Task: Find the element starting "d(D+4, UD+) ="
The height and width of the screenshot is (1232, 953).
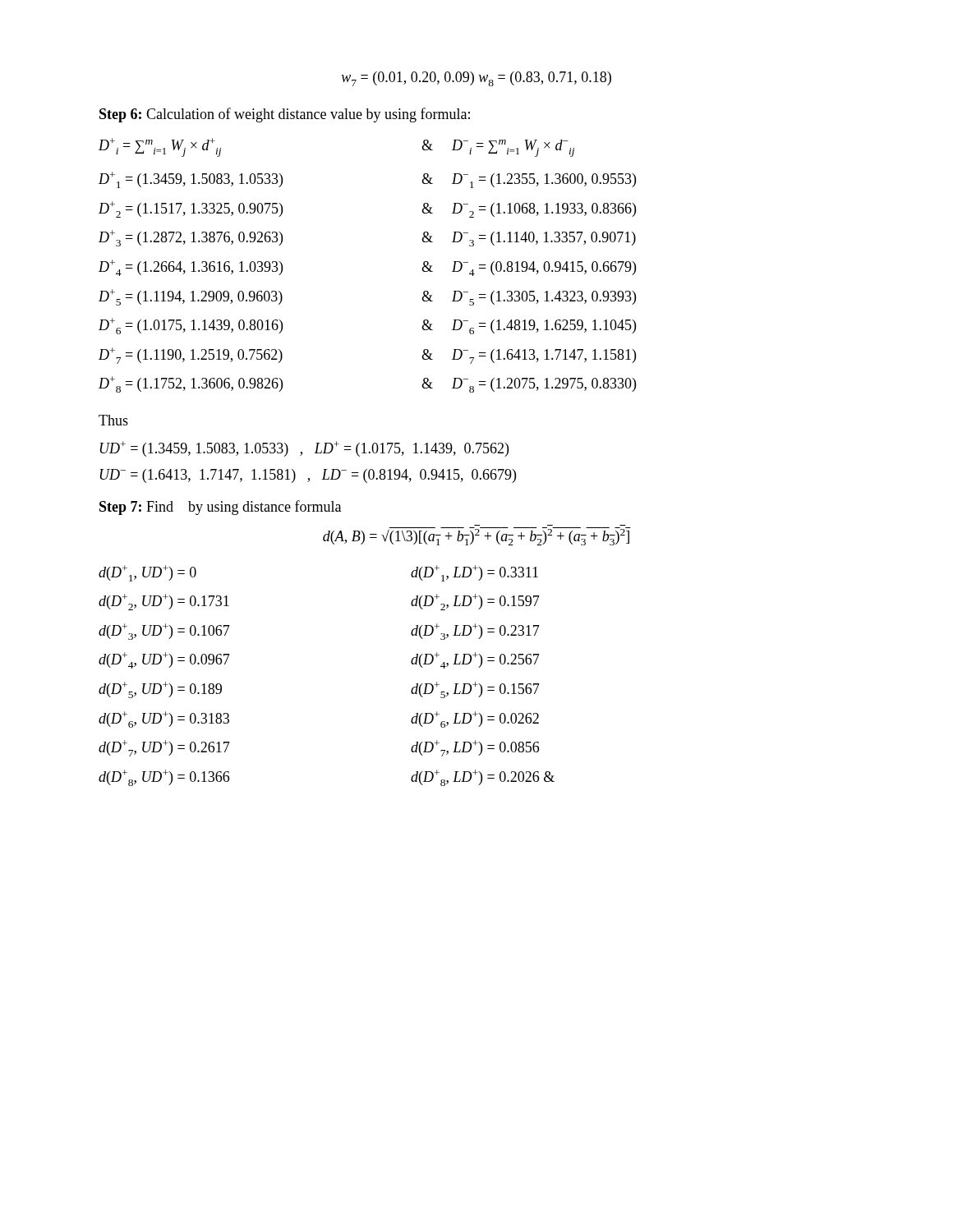Action: point(476,660)
